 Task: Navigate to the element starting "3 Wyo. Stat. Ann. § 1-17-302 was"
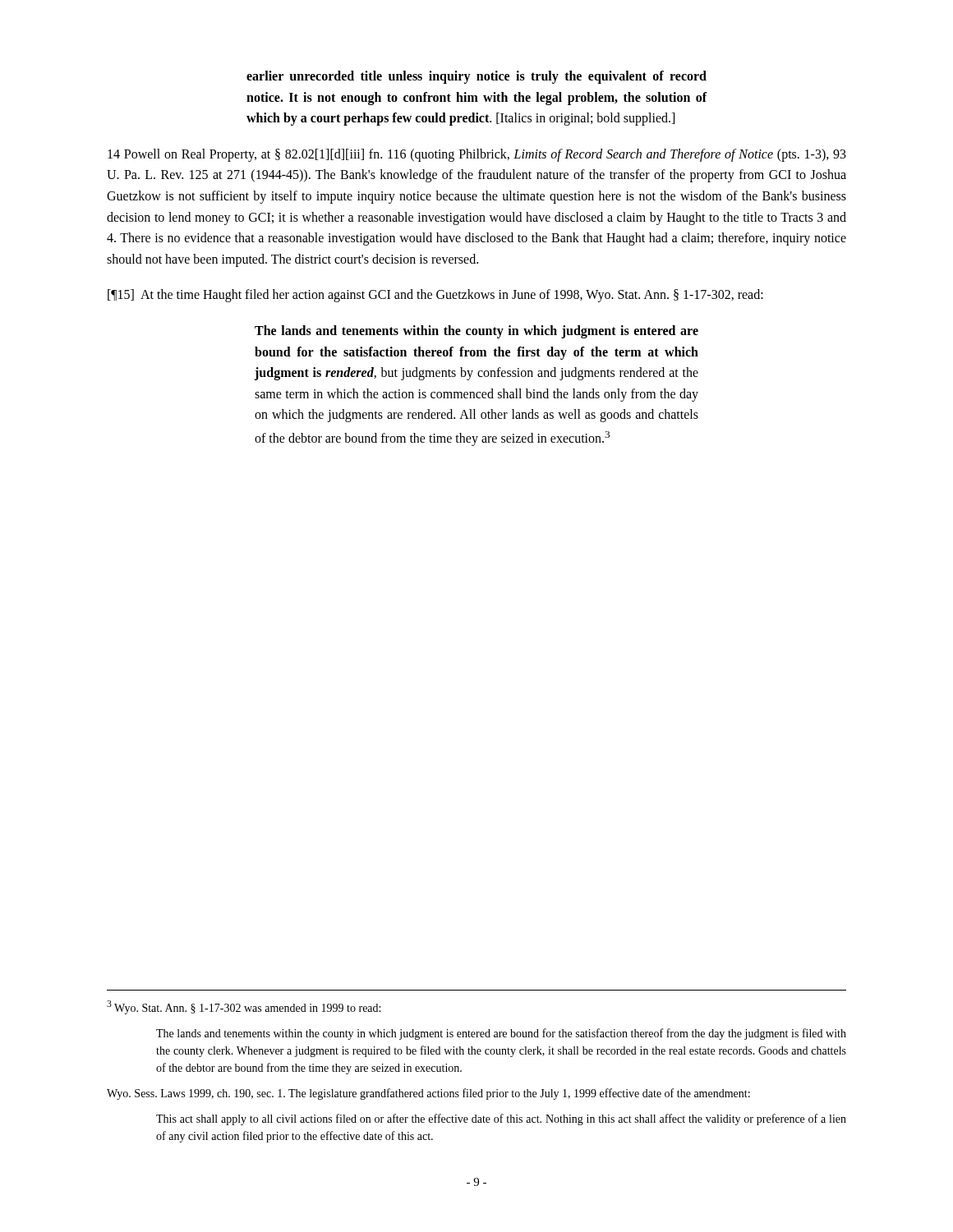pos(244,1007)
